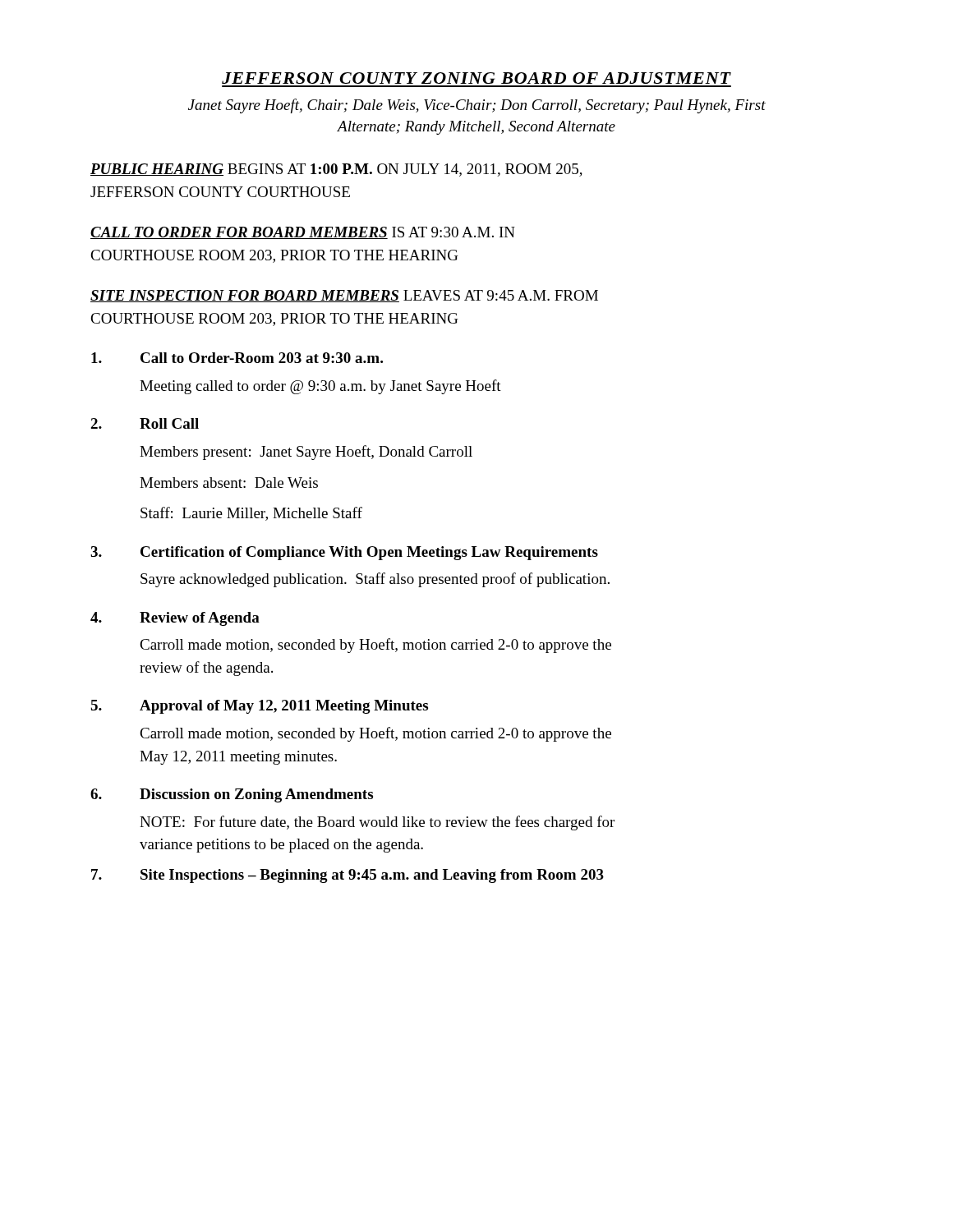Find the block on this page that starts "PUBLIC HEARING BEGINS"
953x1232 pixels.
click(337, 180)
